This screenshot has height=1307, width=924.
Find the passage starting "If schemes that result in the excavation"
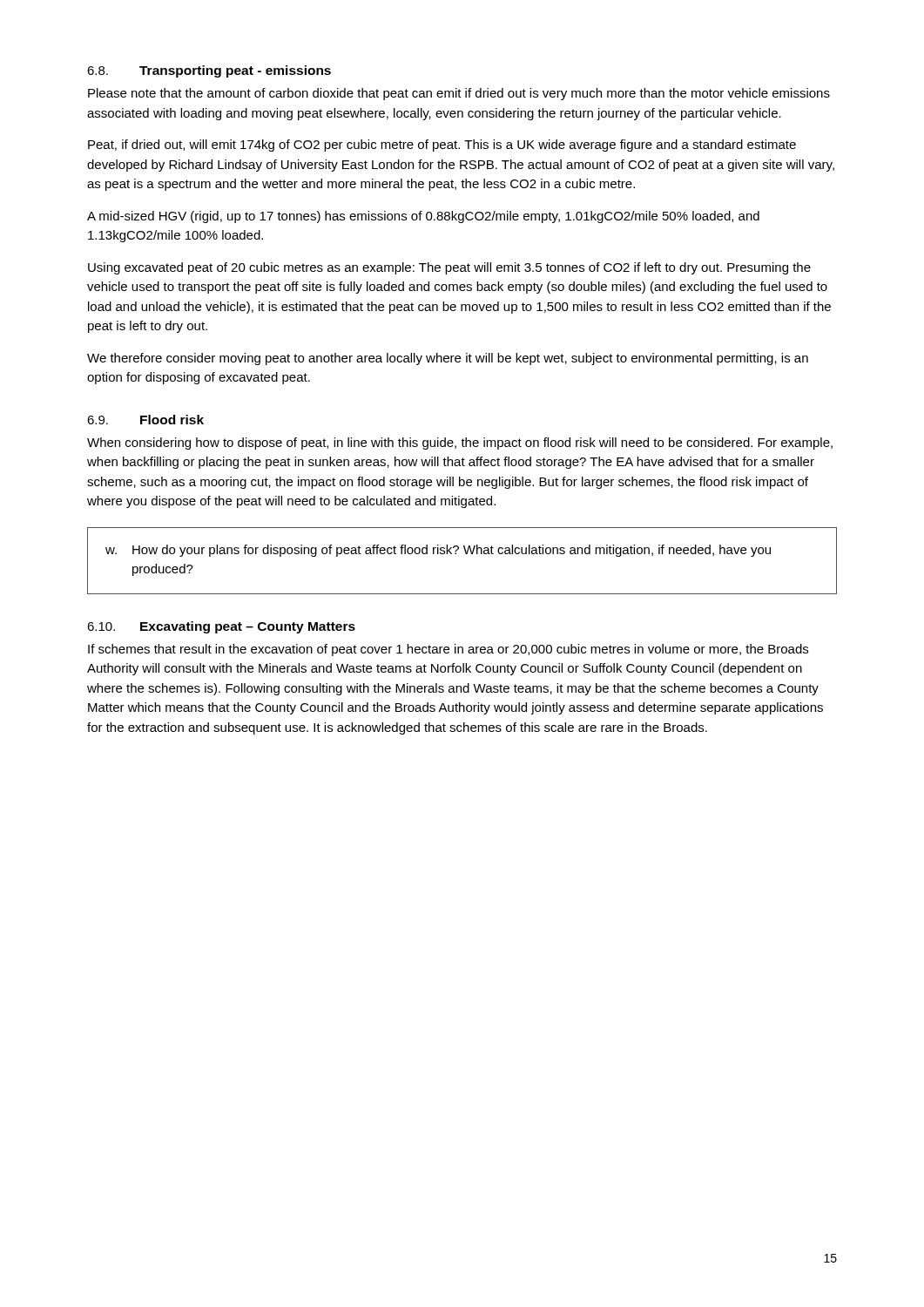tap(455, 687)
